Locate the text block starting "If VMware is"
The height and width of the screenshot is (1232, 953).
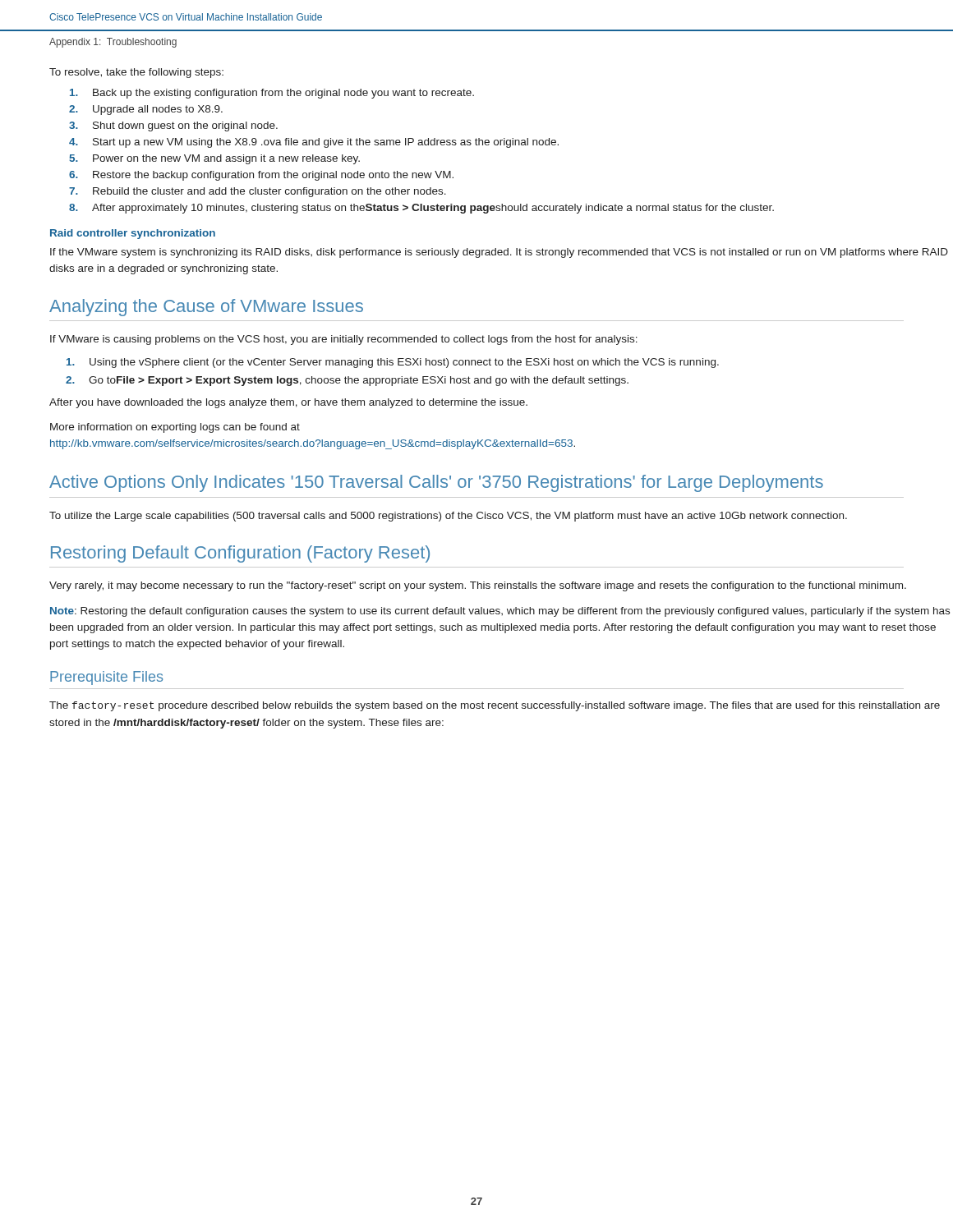tap(344, 338)
